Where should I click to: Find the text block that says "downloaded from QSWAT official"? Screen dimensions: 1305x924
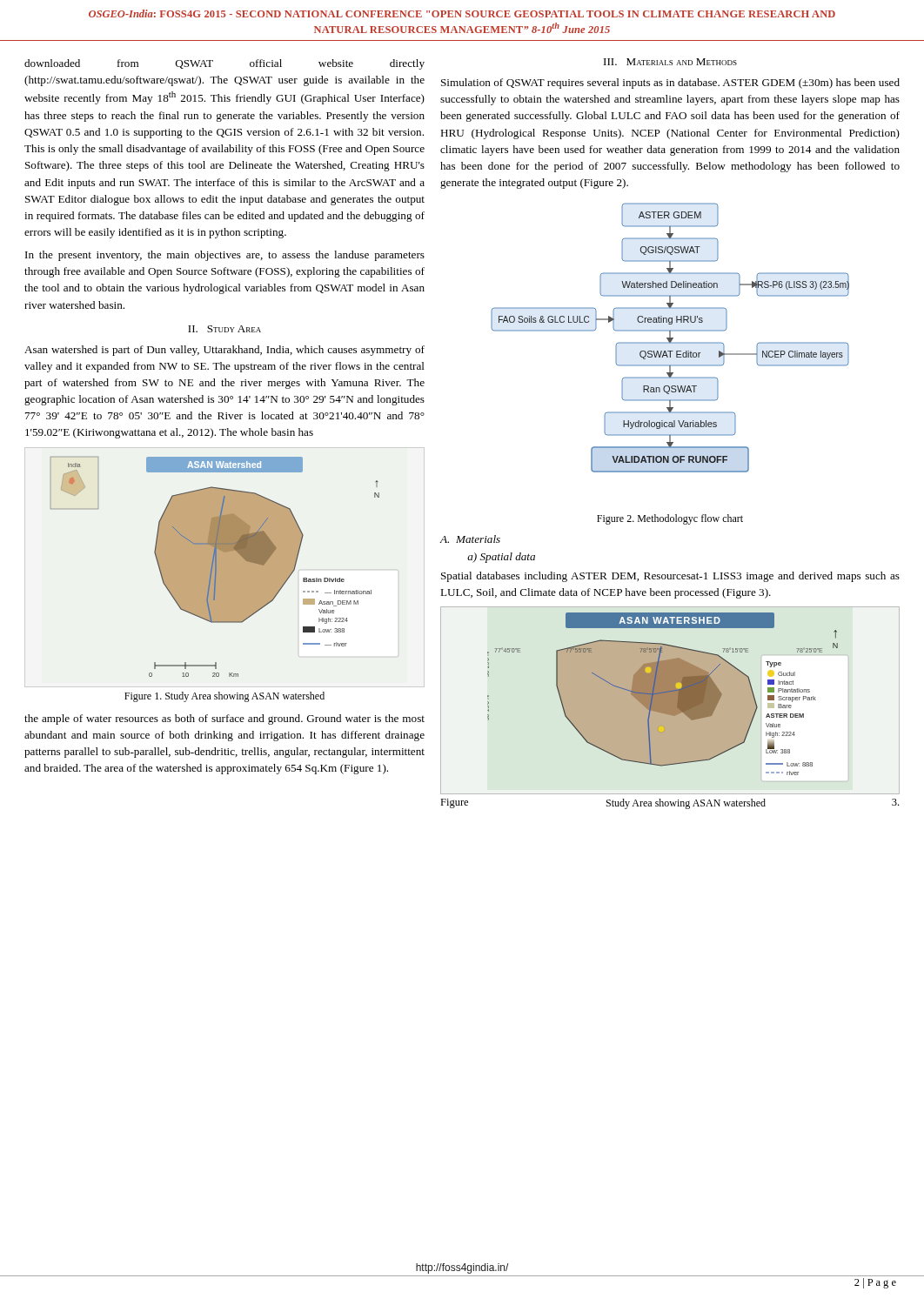coord(224,147)
